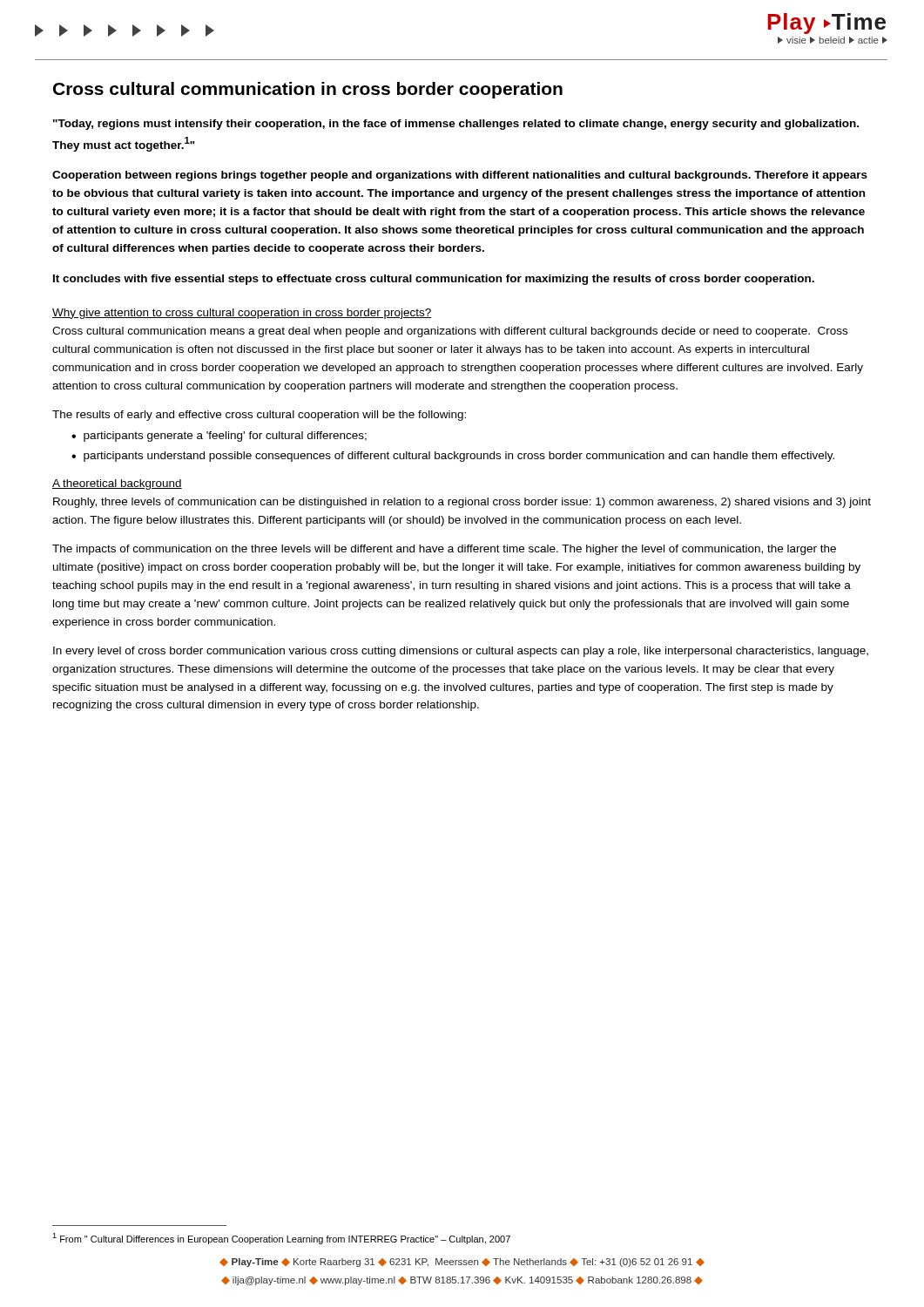This screenshot has height=1307, width=924.
Task: Locate the title that opens with "Cross cultural communication in"
Action: (308, 88)
